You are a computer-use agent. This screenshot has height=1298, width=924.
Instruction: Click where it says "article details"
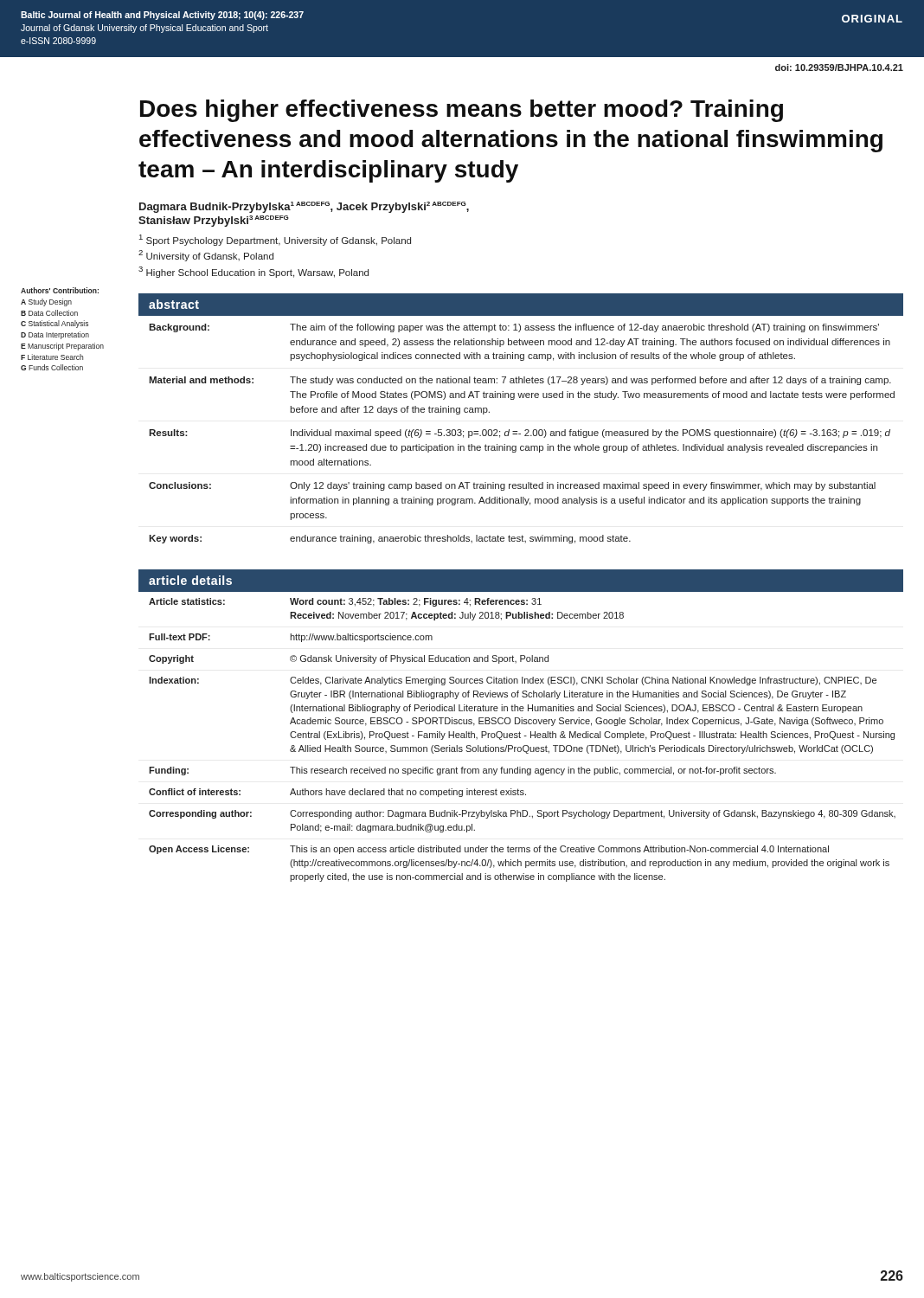(x=191, y=581)
